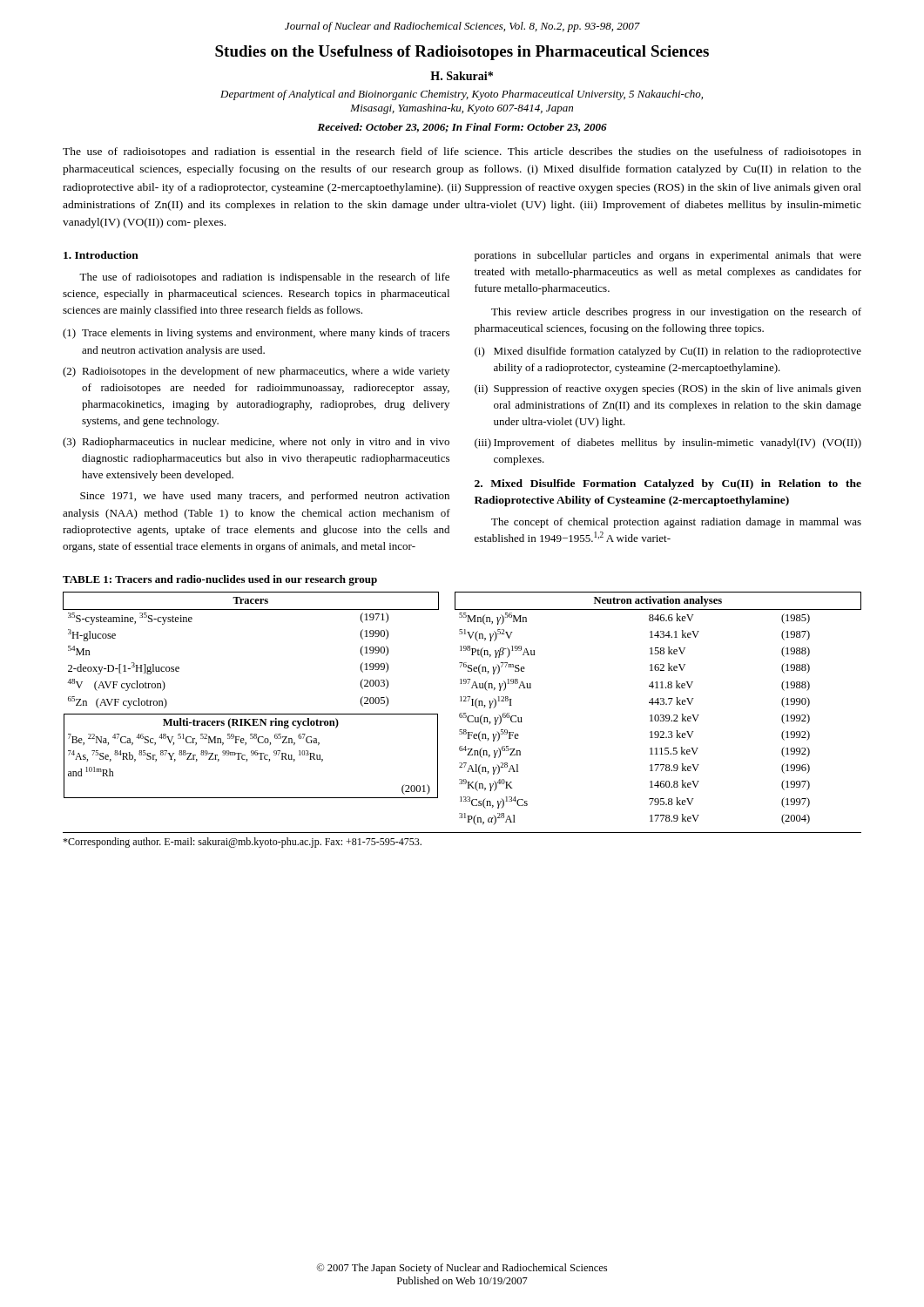Click the passage that begins "The concept of chemical protection against radiation damage"
Image resolution: width=924 pixels, height=1307 pixels.
point(668,530)
